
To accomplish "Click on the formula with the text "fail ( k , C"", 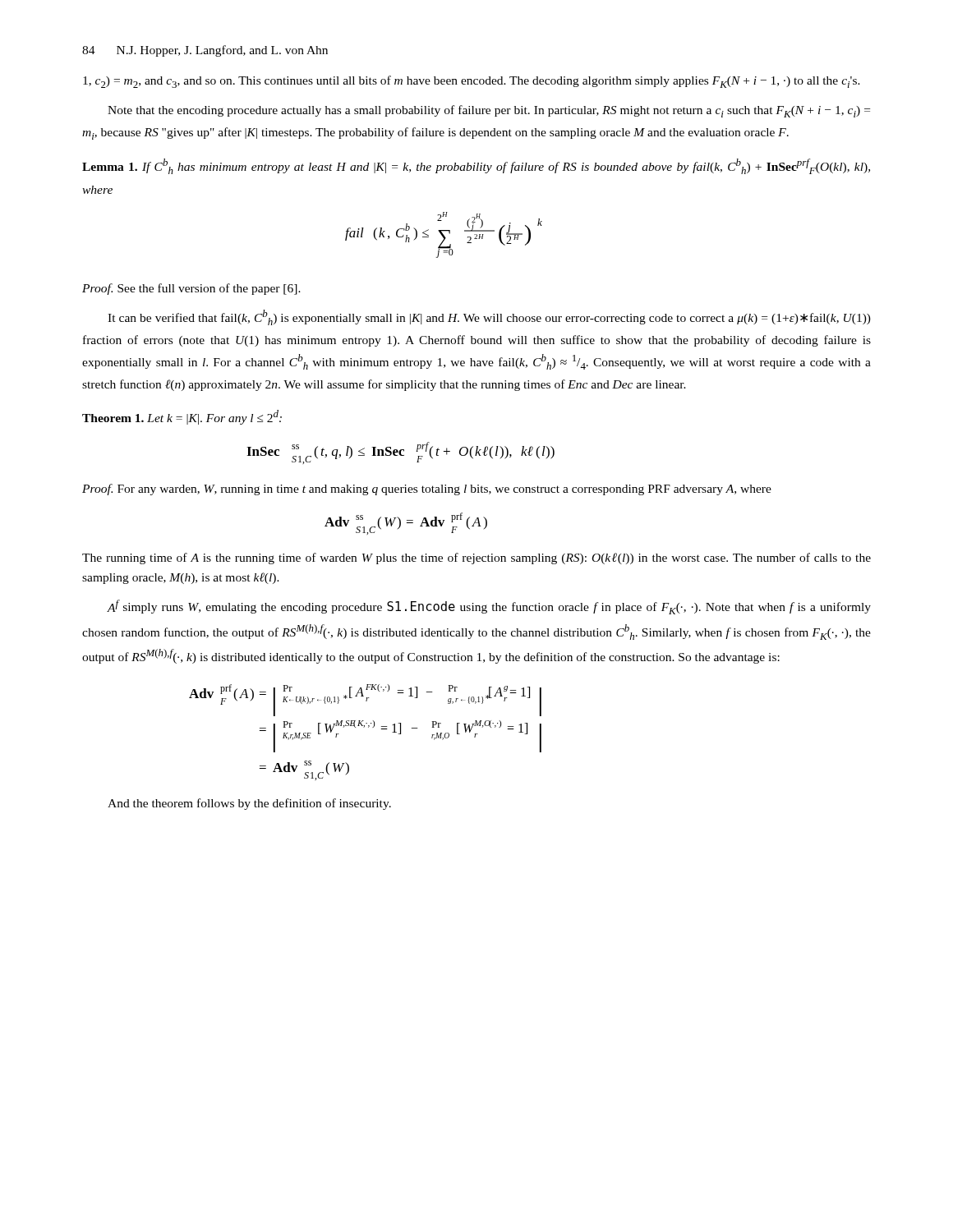I will click(x=476, y=237).
